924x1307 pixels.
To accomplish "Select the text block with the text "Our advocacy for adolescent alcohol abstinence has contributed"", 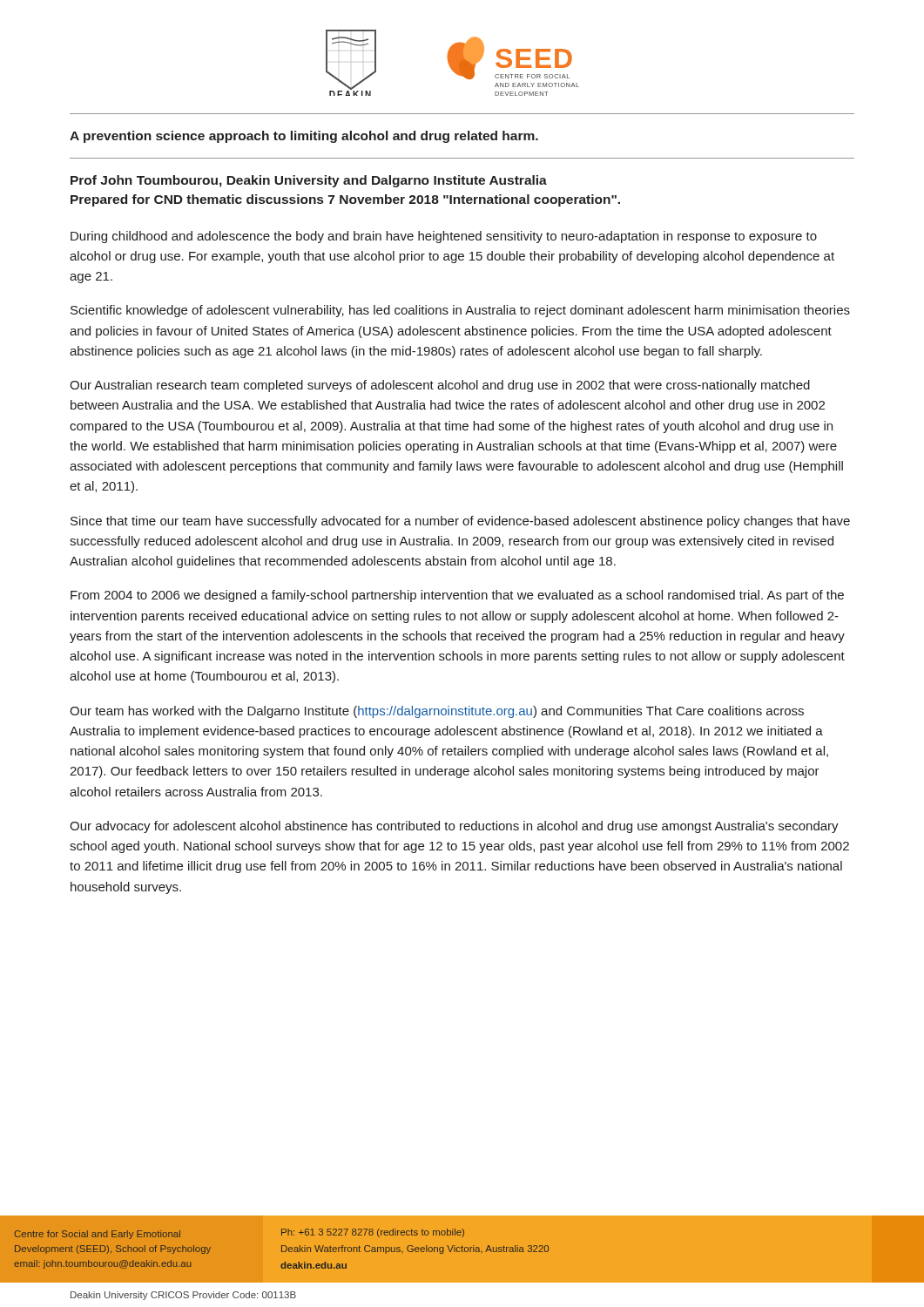I will coord(460,856).
